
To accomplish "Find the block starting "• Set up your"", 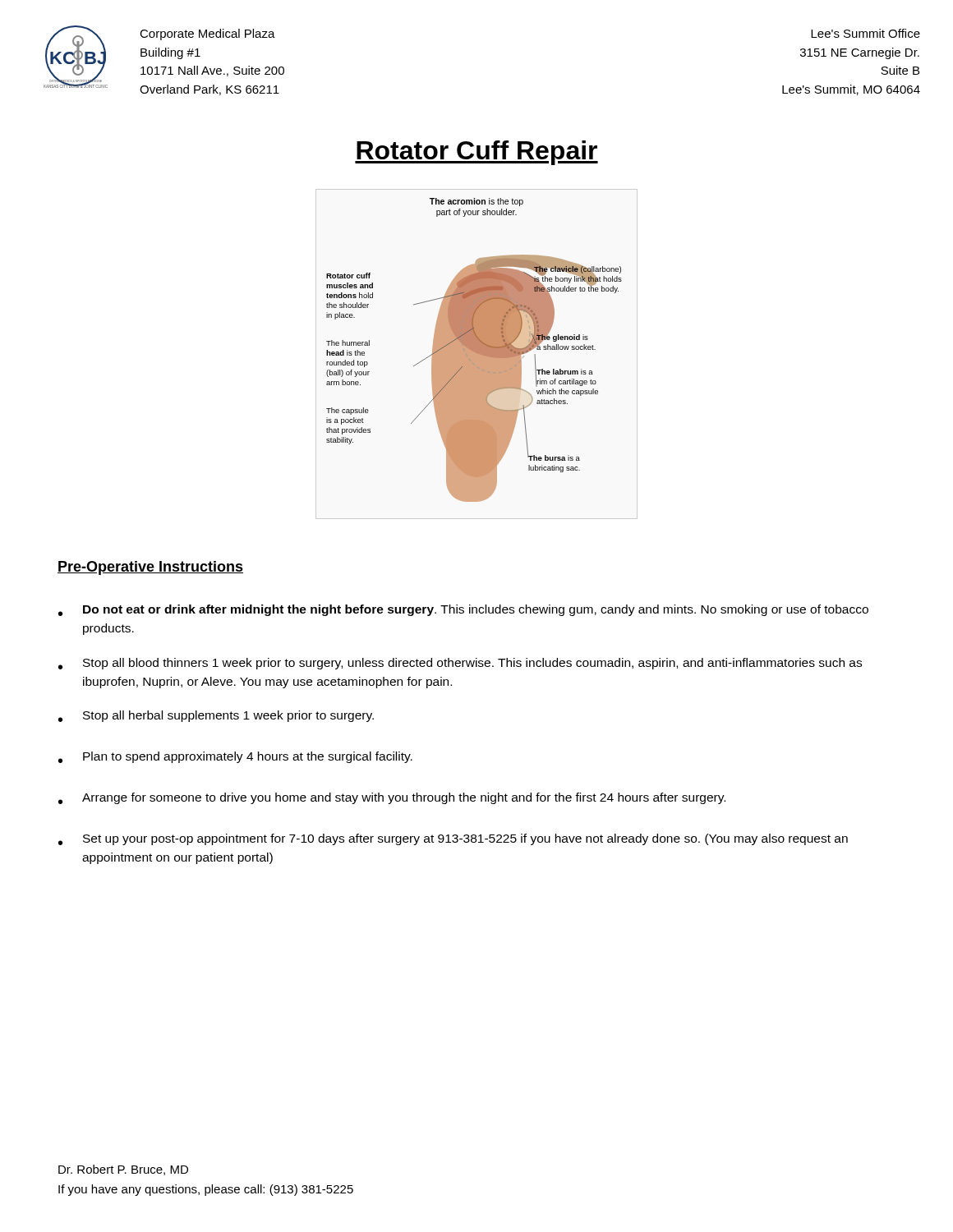I will (476, 848).
